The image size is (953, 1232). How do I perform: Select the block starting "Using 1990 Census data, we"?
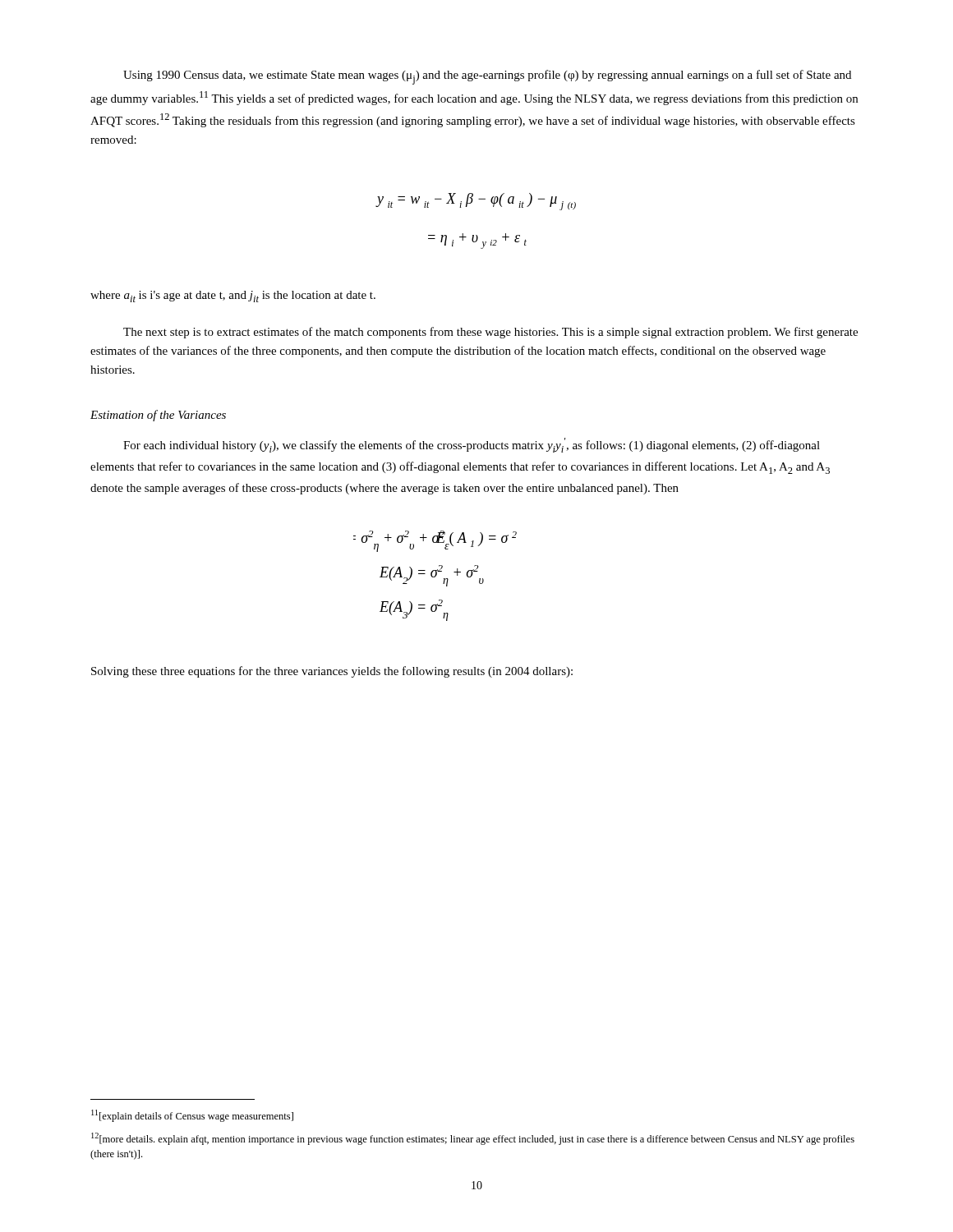pyautogui.click(x=476, y=108)
